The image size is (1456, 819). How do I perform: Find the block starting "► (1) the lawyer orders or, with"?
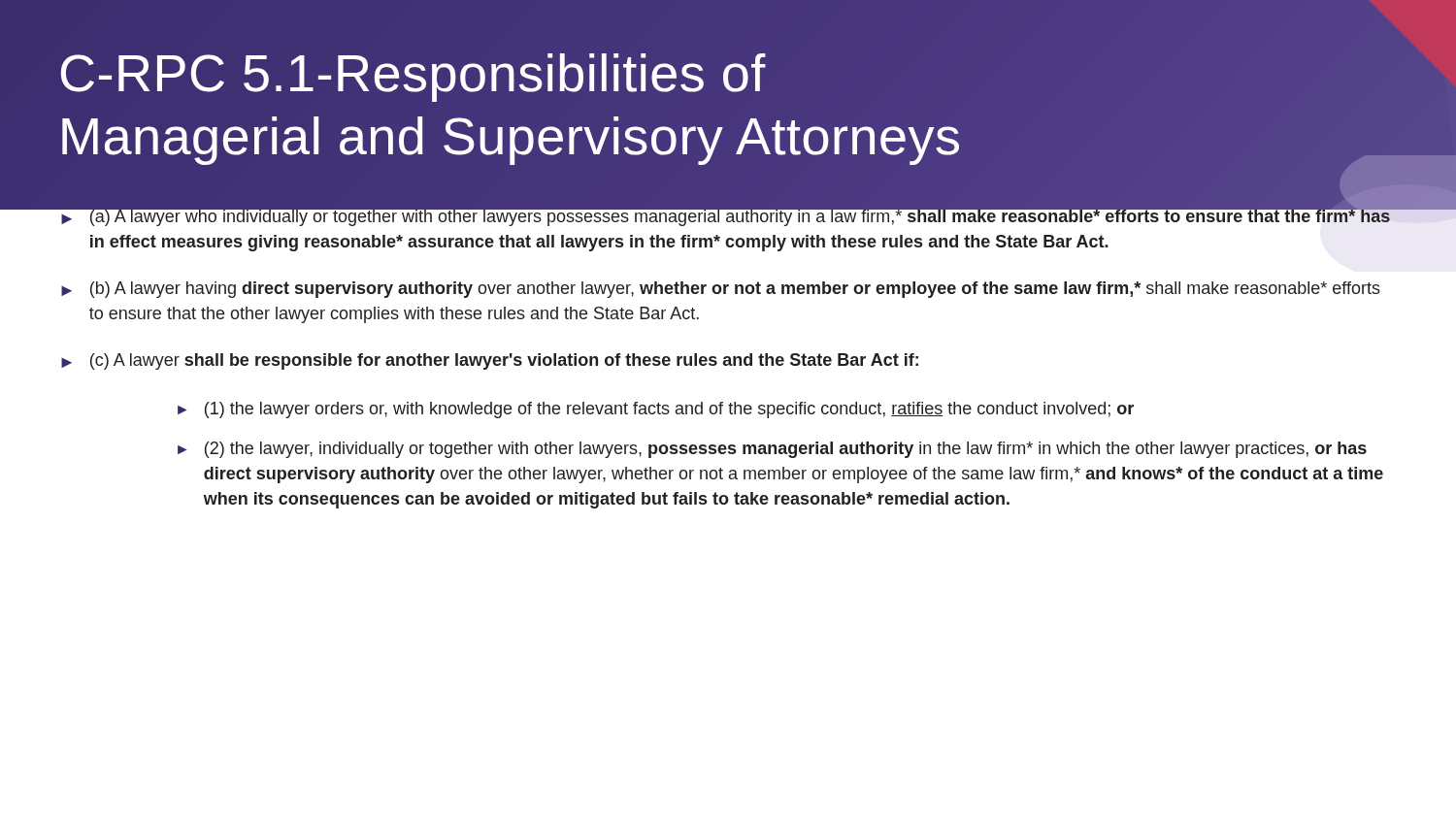(x=654, y=409)
